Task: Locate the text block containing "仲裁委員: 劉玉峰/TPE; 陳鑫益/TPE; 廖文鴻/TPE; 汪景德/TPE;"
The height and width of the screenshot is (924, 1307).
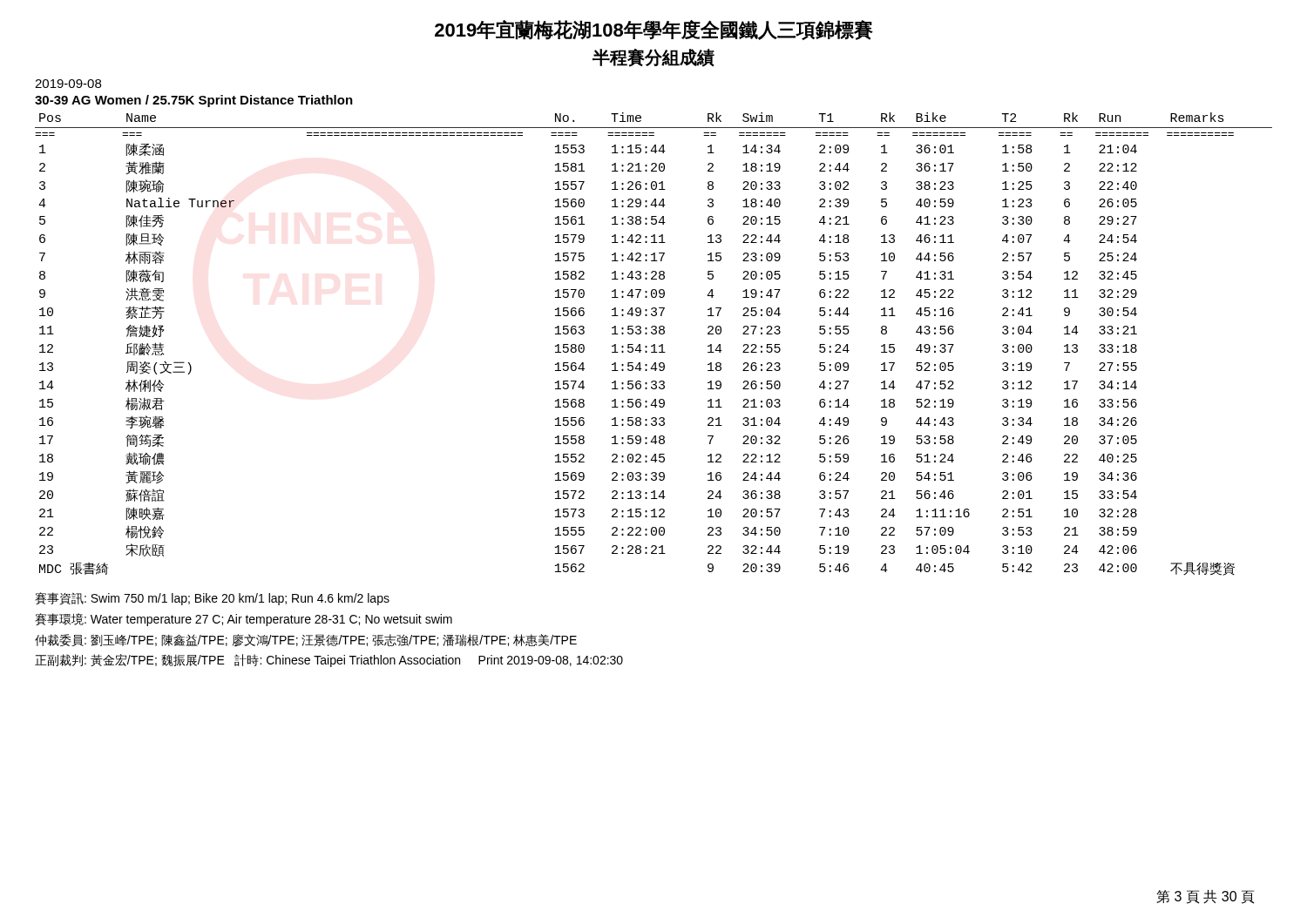Action: coord(306,640)
